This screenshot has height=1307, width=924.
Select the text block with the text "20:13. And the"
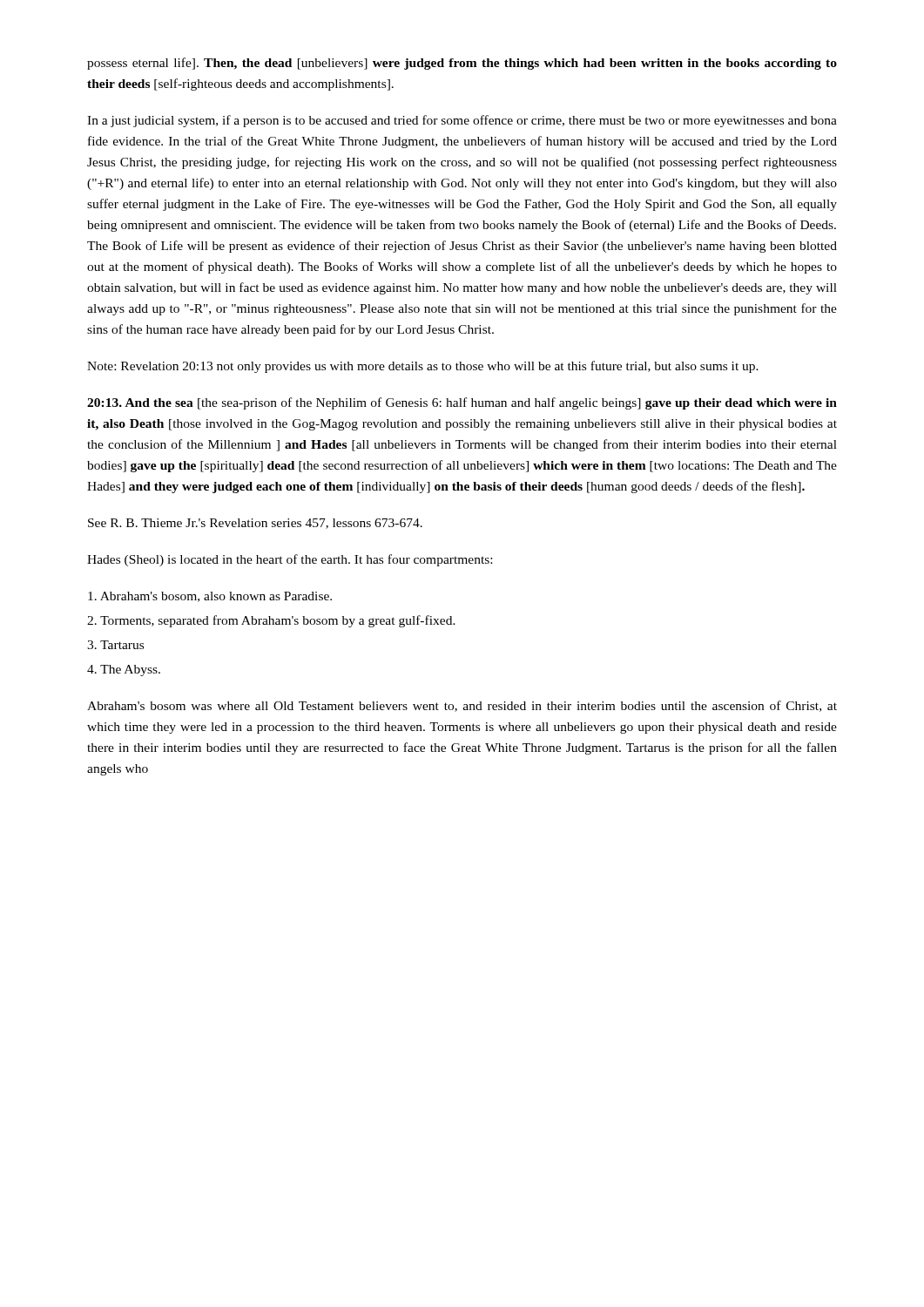(462, 444)
